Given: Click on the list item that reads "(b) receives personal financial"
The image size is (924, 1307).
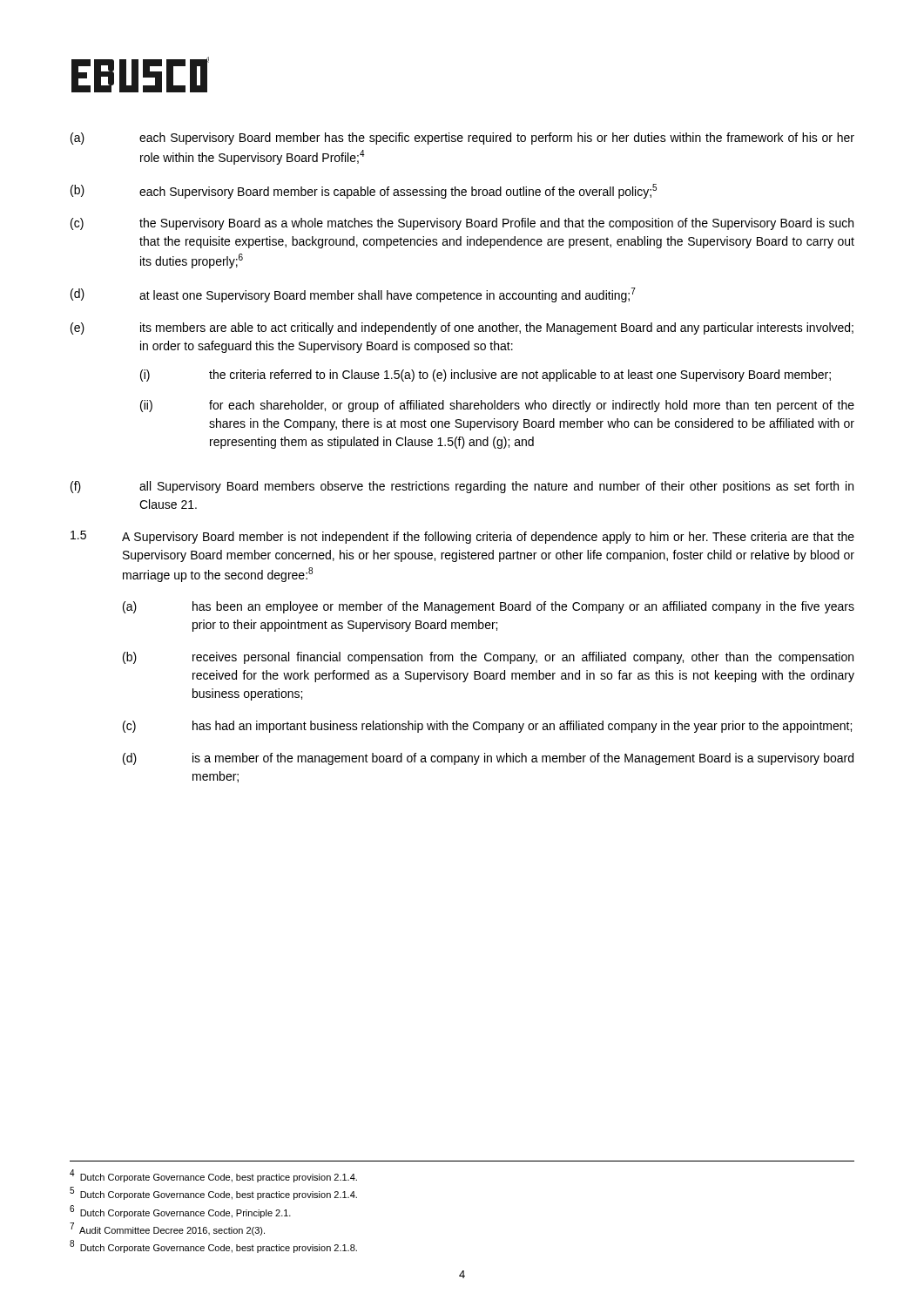Looking at the screenshot, I should point(488,676).
